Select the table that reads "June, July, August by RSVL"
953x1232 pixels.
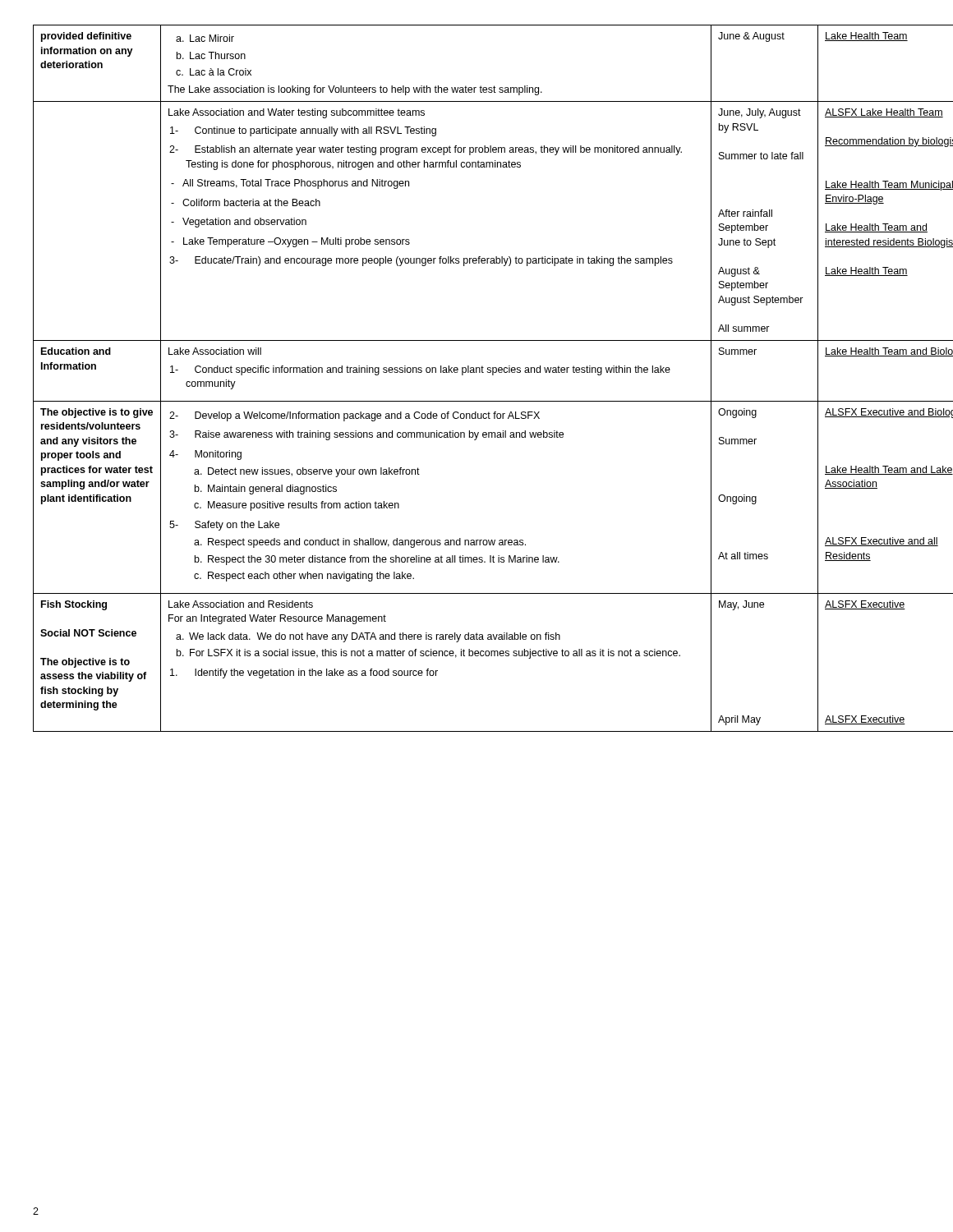(x=476, y=378)
